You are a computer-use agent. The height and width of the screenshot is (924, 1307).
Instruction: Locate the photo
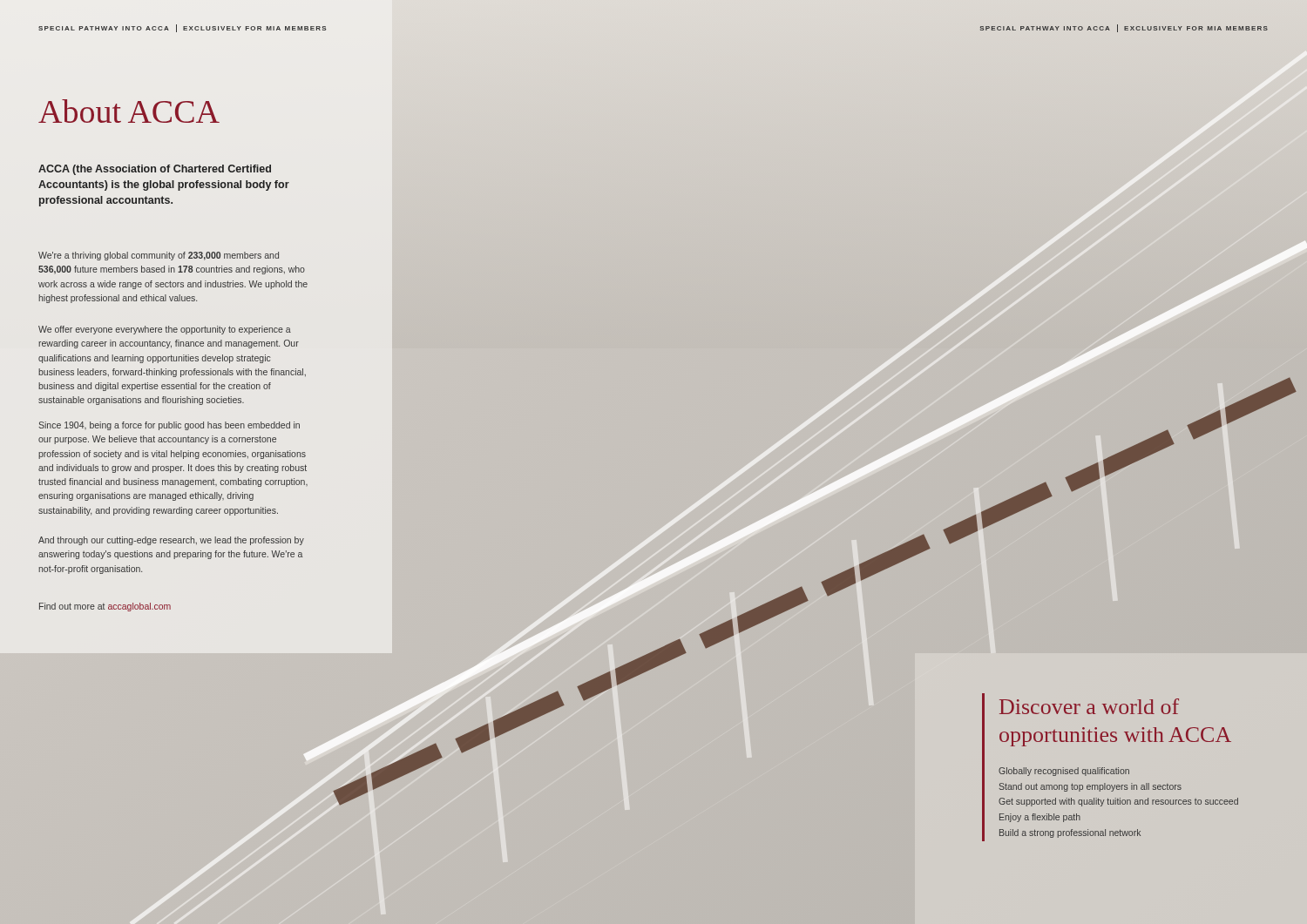coord(654,462)
